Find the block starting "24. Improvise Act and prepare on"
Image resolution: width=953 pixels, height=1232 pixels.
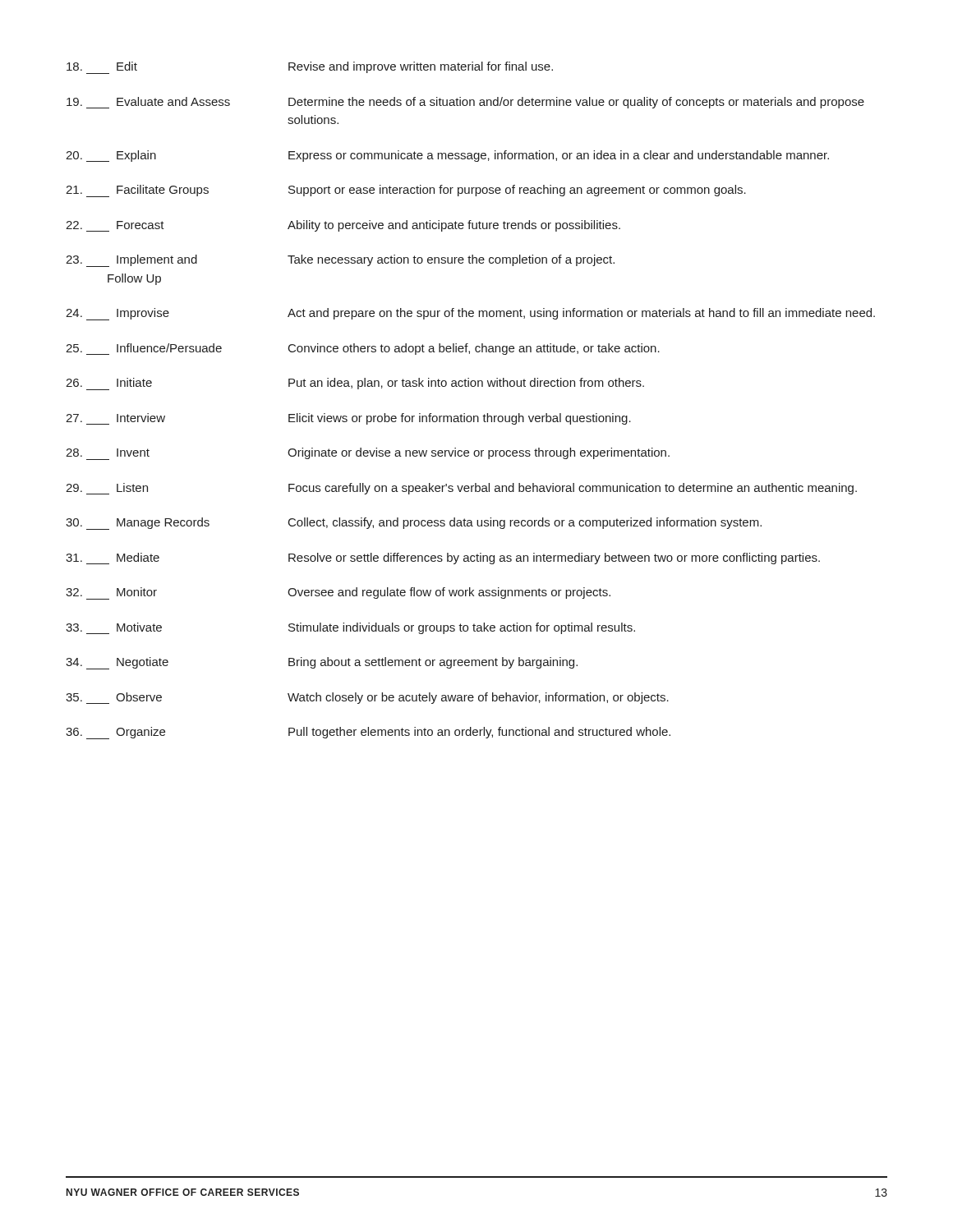tap(476, 313)
